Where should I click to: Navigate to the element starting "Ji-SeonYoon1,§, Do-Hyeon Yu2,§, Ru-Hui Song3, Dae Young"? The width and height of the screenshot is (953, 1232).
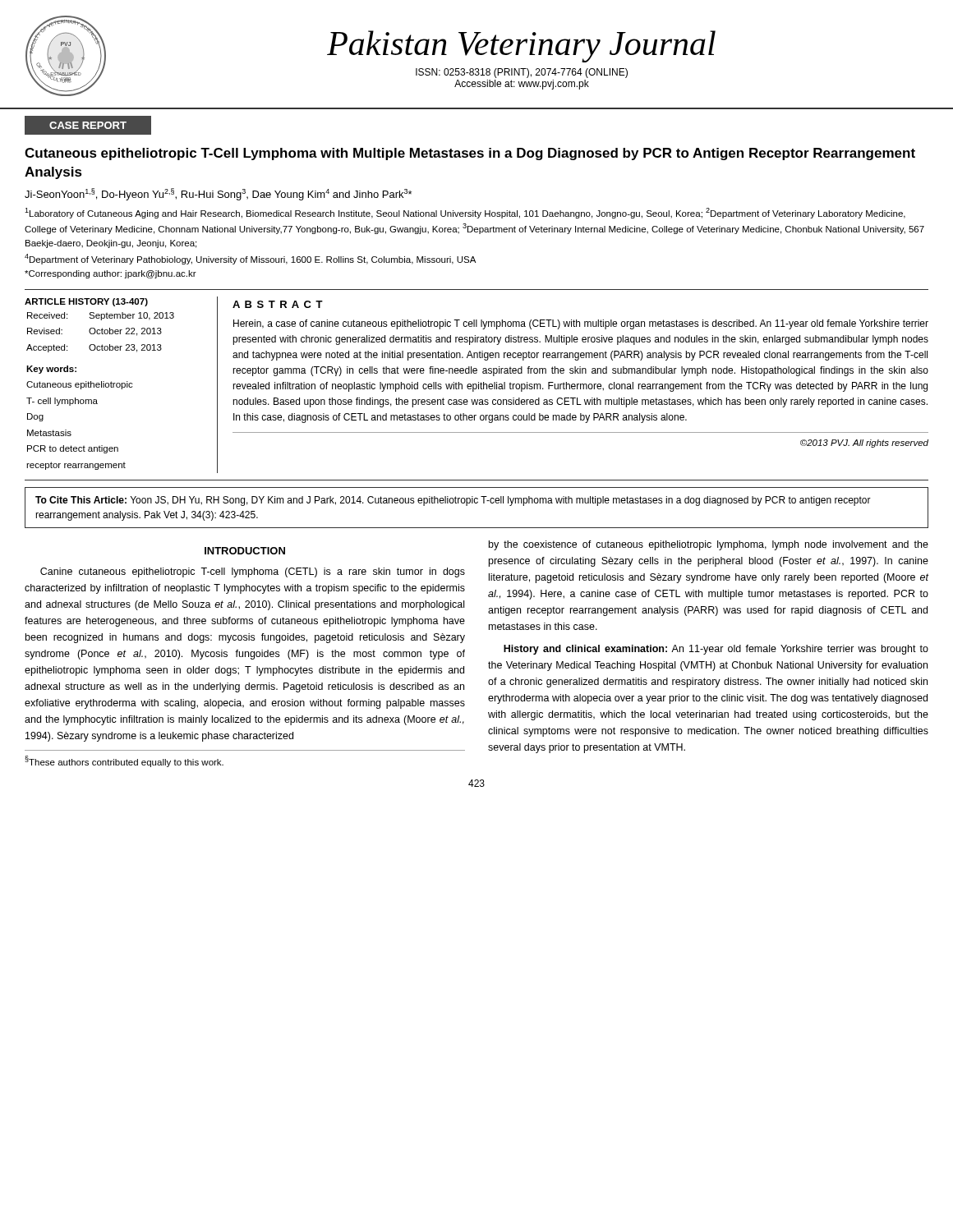(x=218, y=194)
